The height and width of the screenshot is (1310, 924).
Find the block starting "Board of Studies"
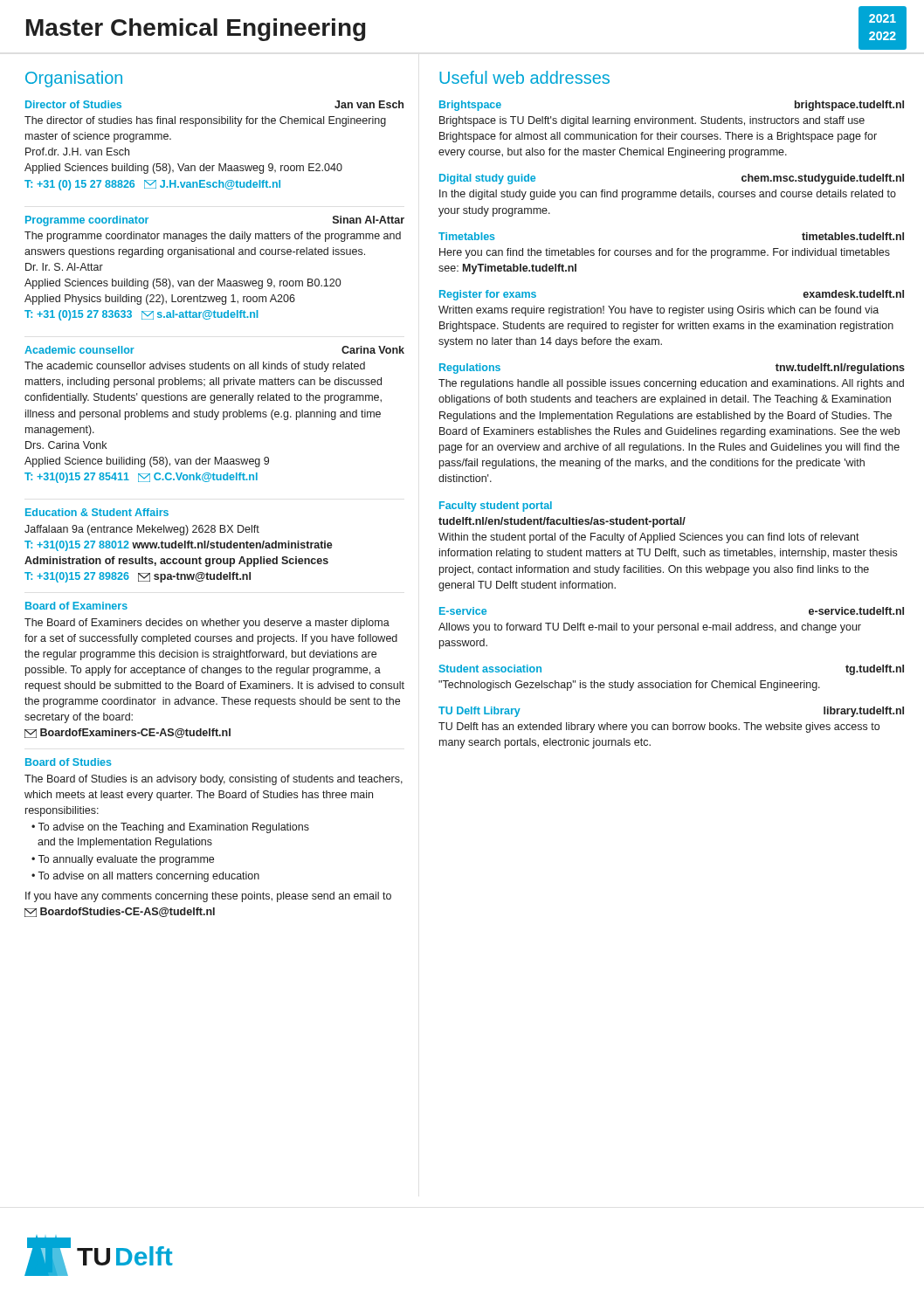[68, 762]
